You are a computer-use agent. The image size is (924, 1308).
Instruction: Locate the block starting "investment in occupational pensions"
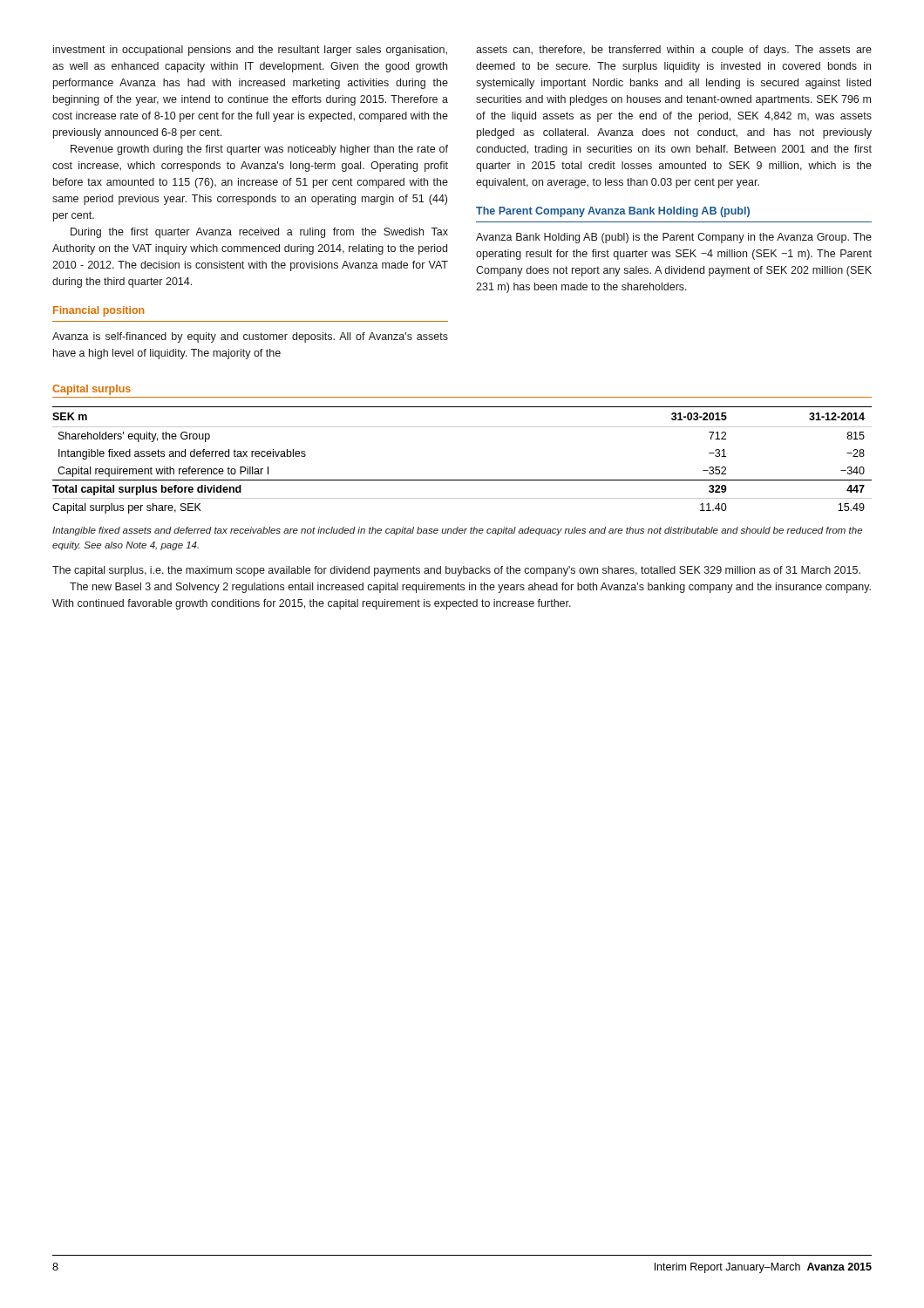[x=250, y=166]
